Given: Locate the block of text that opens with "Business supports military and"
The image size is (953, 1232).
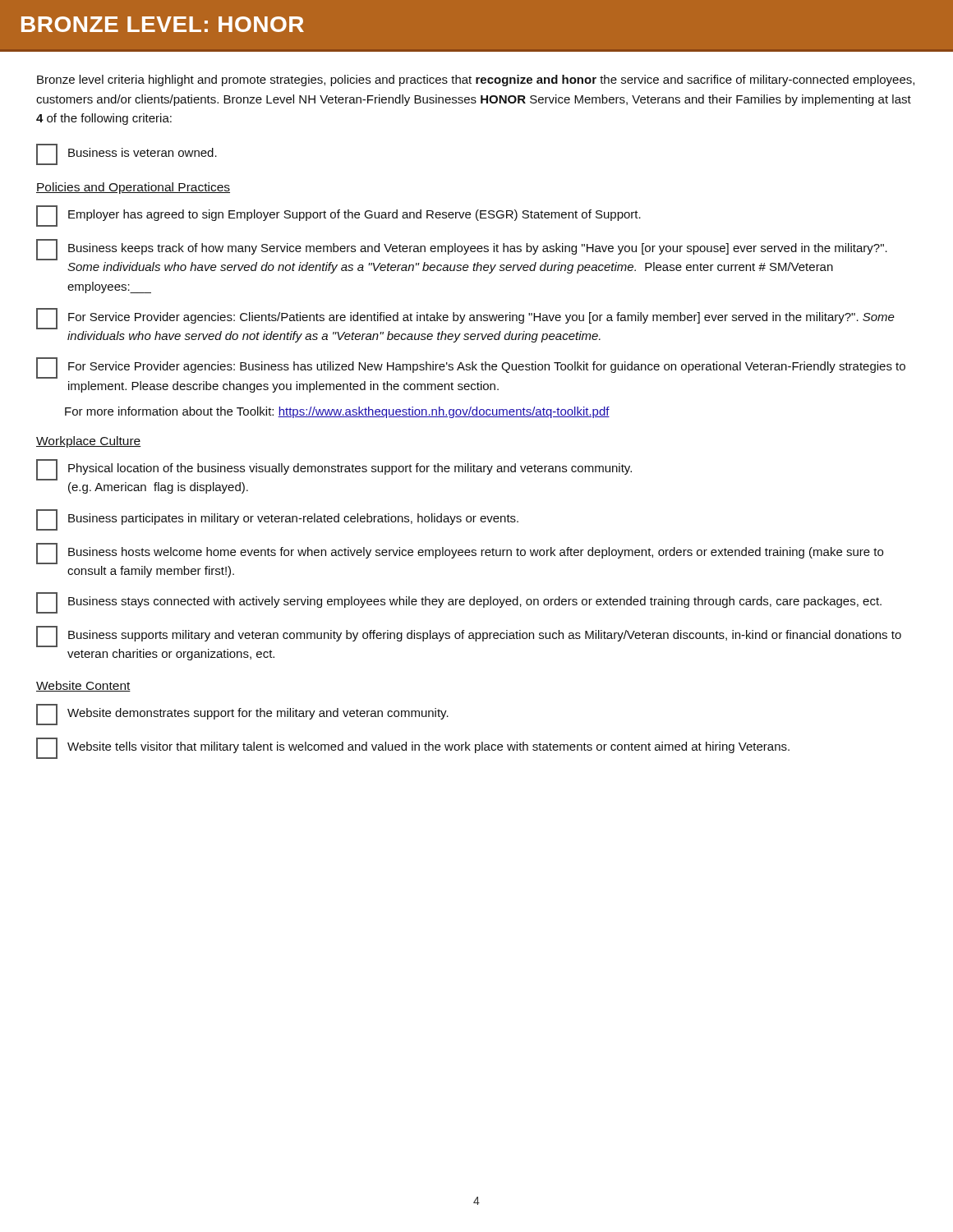Looking at the screenshot, I should [x=476, y=644].
